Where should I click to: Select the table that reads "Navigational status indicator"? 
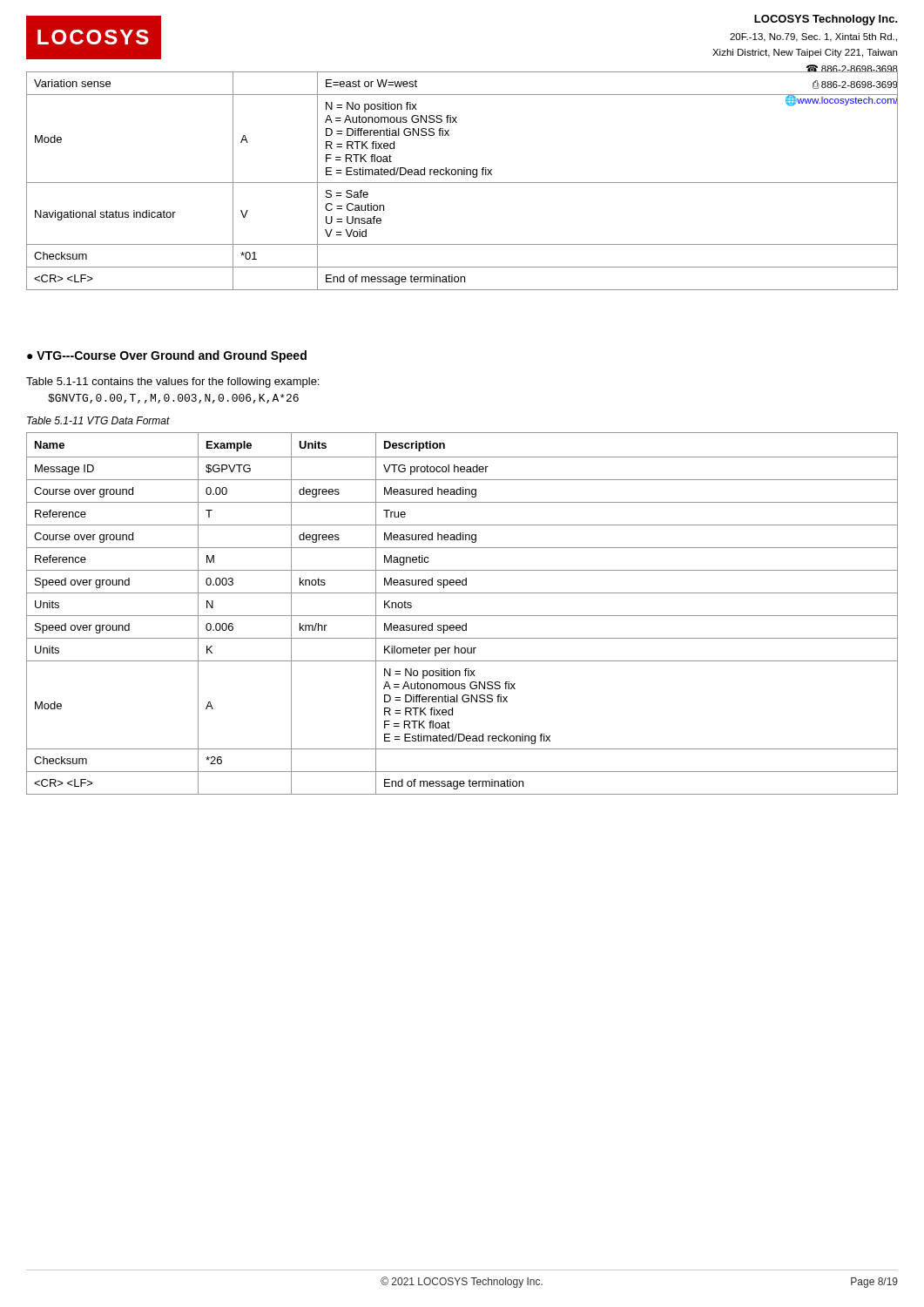[x=462, y=181]
